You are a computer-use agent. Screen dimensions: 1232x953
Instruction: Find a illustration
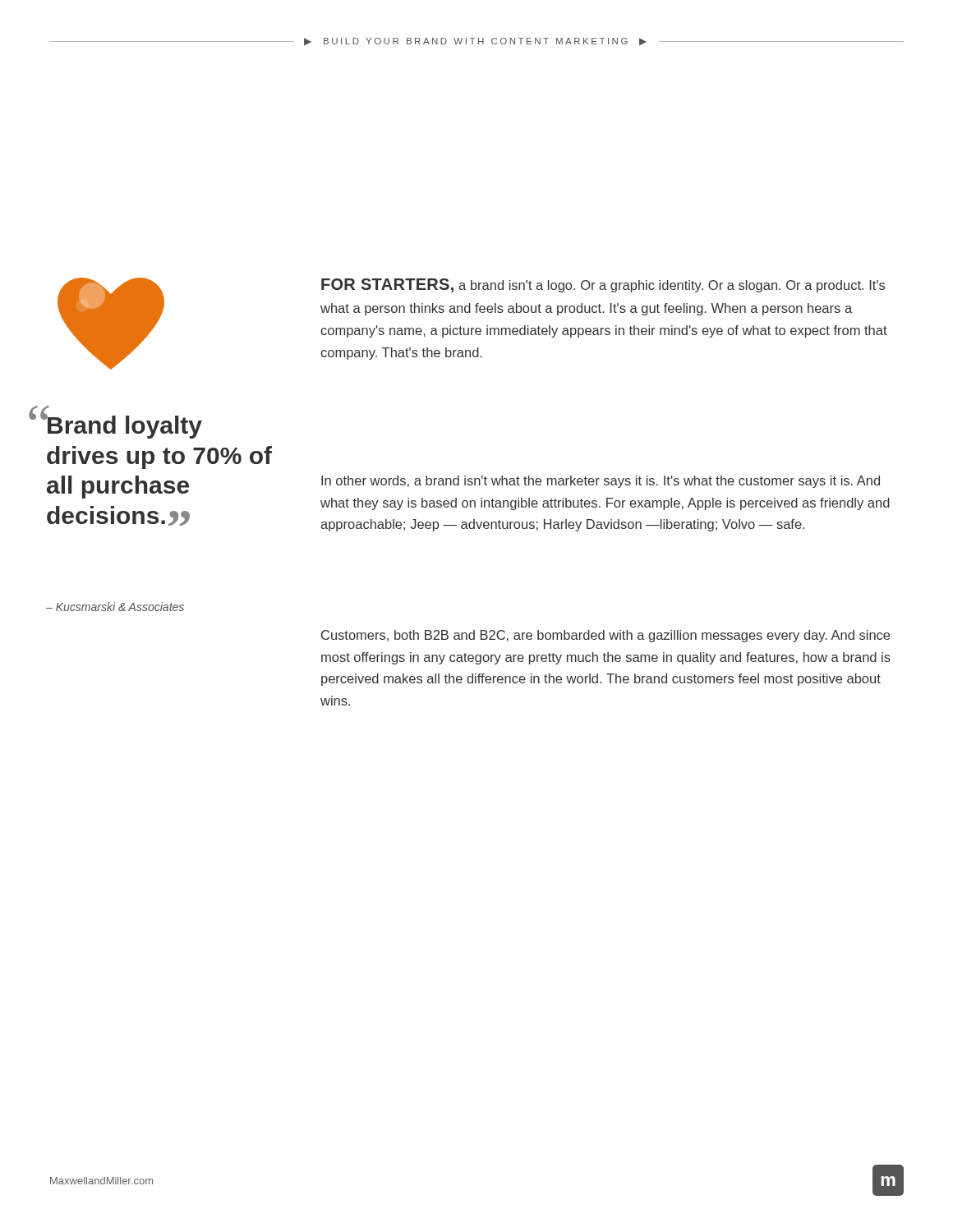148,330
